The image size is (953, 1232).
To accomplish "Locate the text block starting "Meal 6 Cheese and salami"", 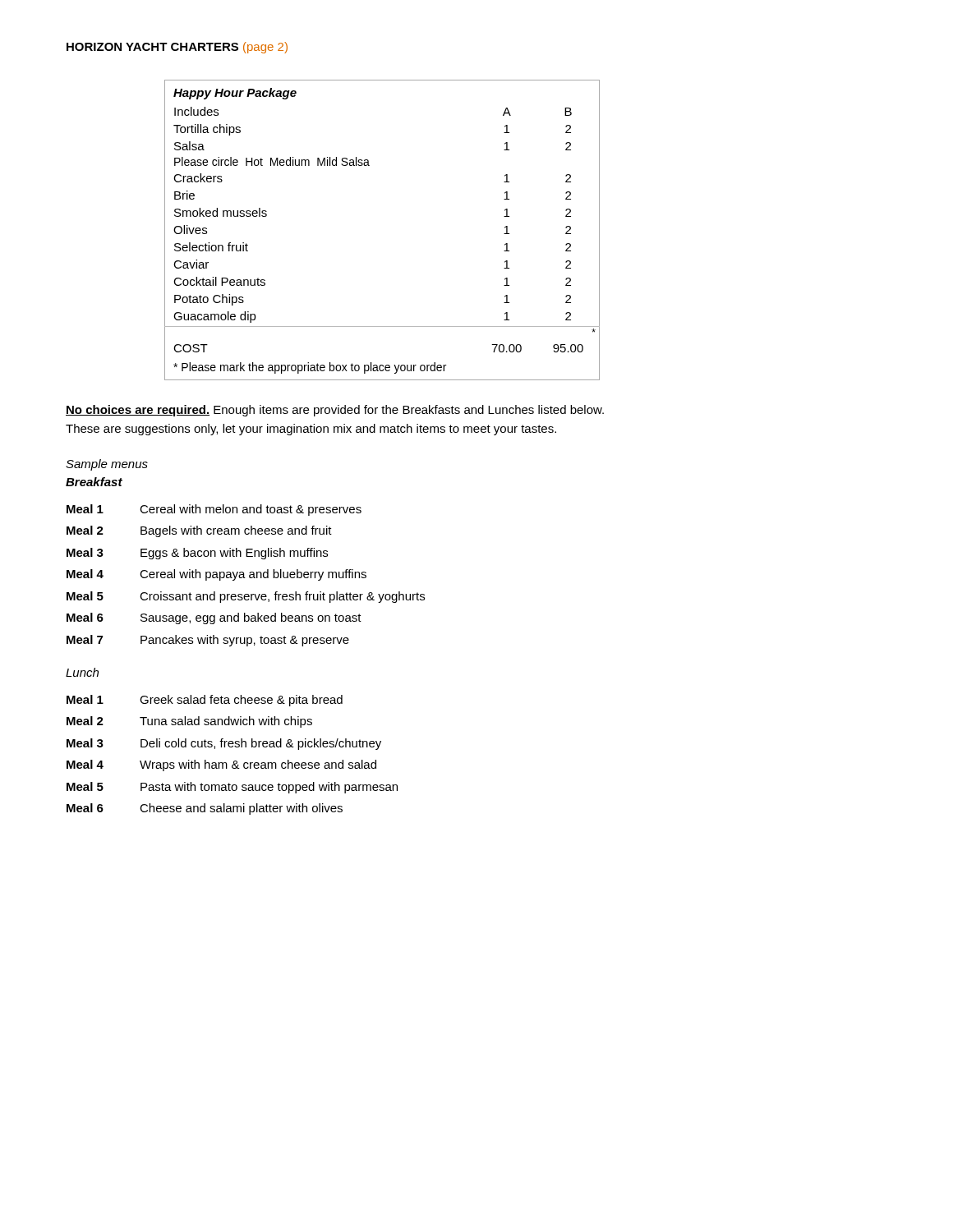I will (x=204, y=808).
